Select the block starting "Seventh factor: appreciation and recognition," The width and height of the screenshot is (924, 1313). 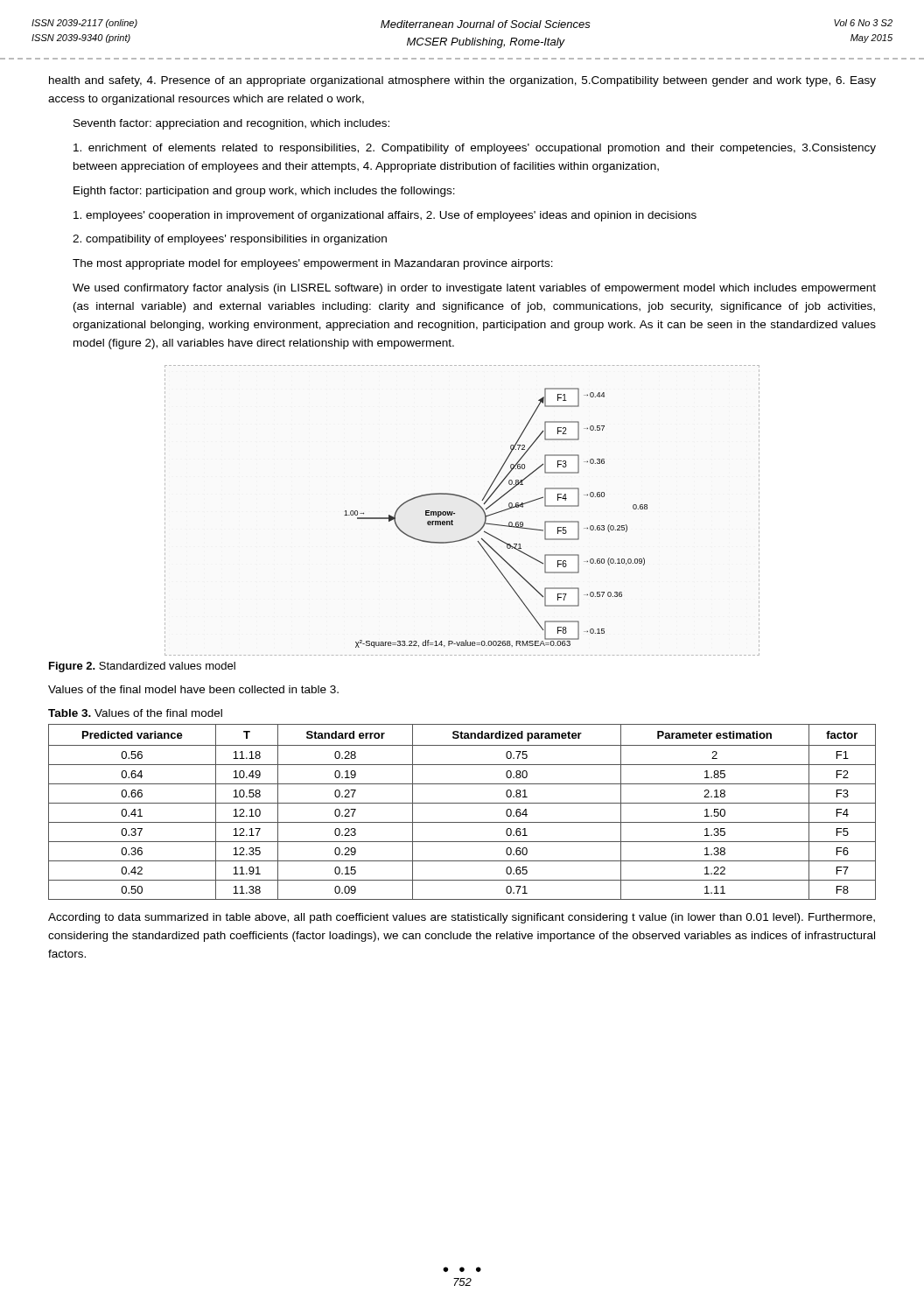(x=231, y=124)
